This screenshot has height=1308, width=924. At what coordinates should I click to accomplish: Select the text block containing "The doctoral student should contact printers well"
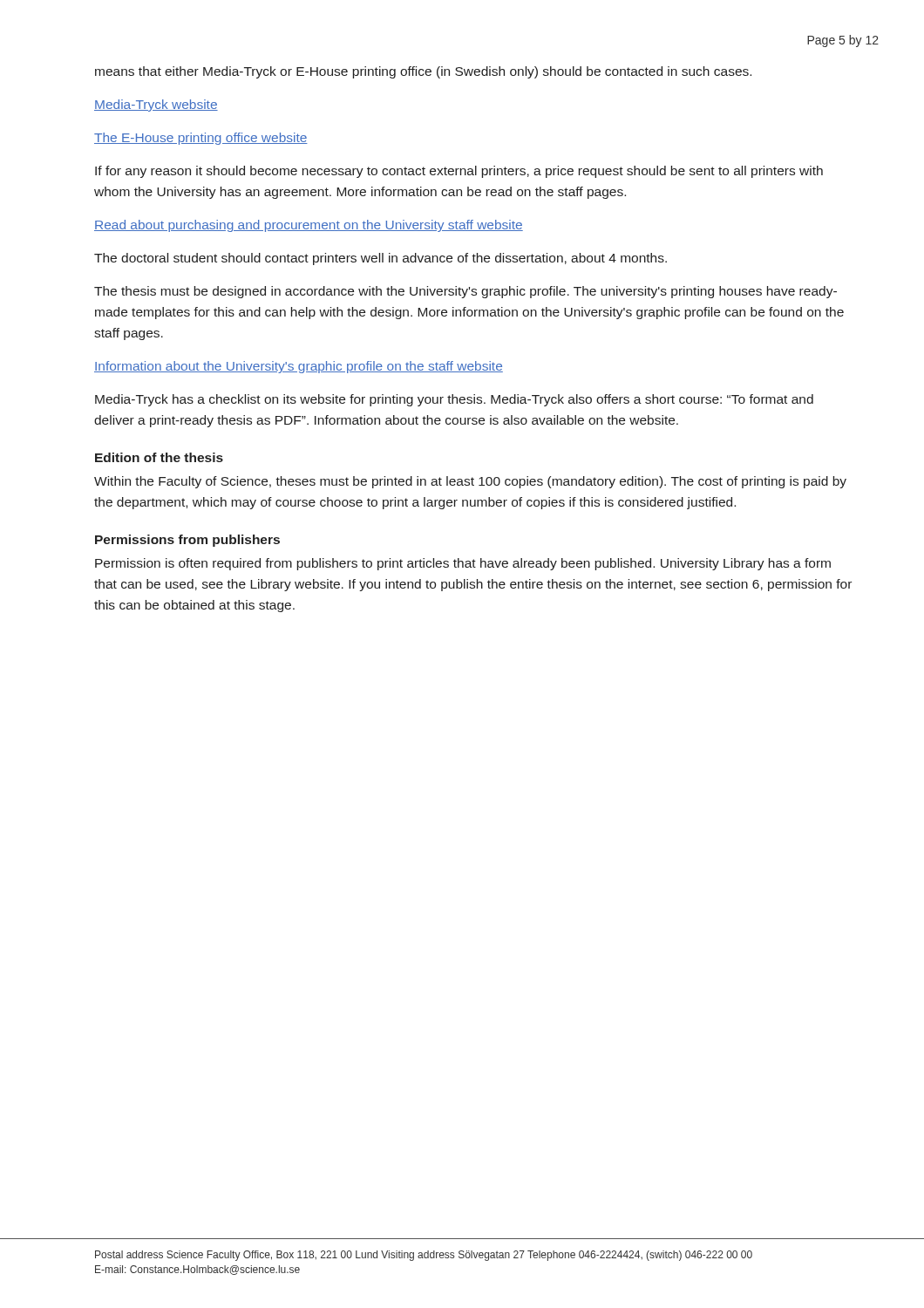[381, 258]
